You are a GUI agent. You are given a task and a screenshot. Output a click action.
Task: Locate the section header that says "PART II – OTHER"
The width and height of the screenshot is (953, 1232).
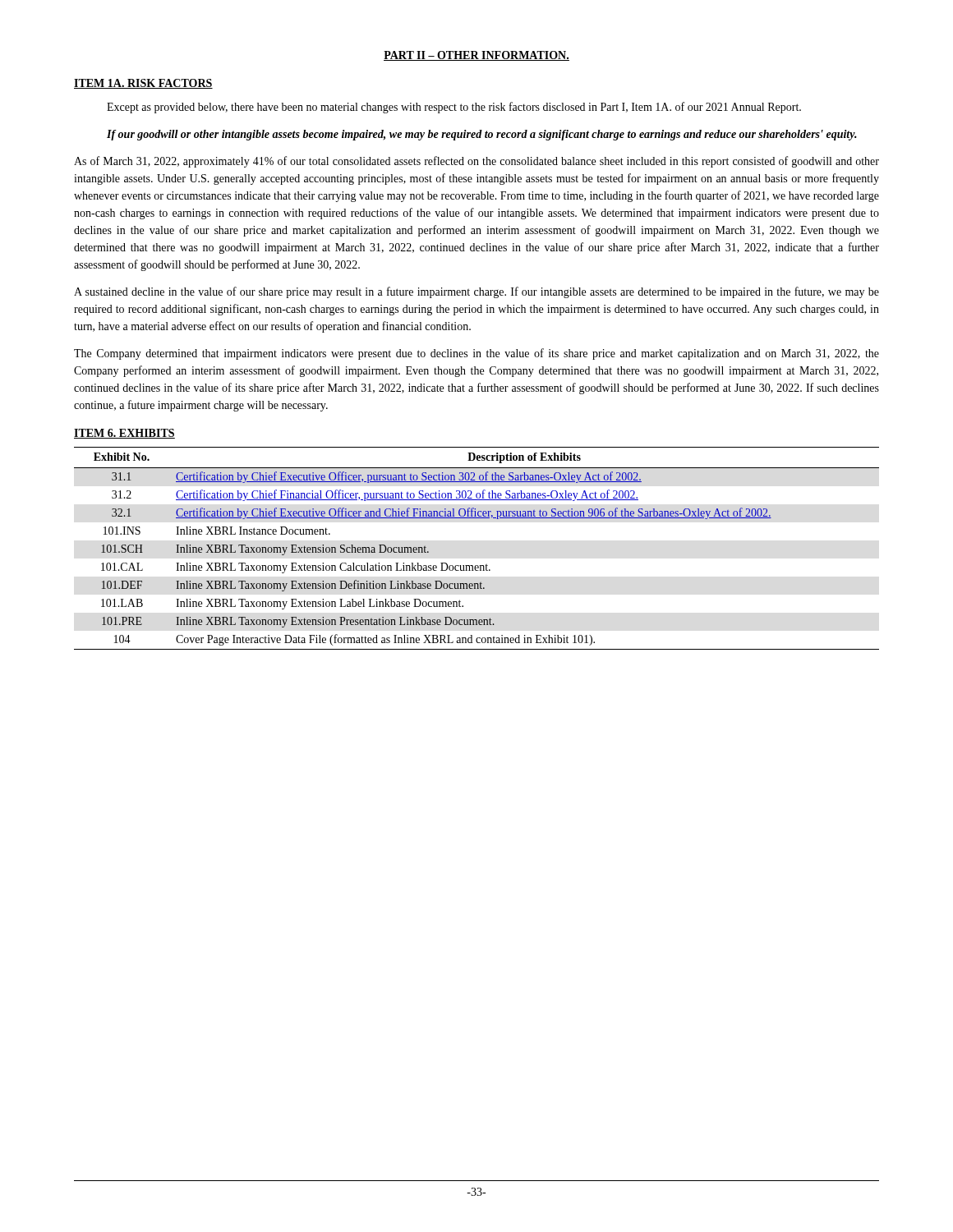coord(476,55)
